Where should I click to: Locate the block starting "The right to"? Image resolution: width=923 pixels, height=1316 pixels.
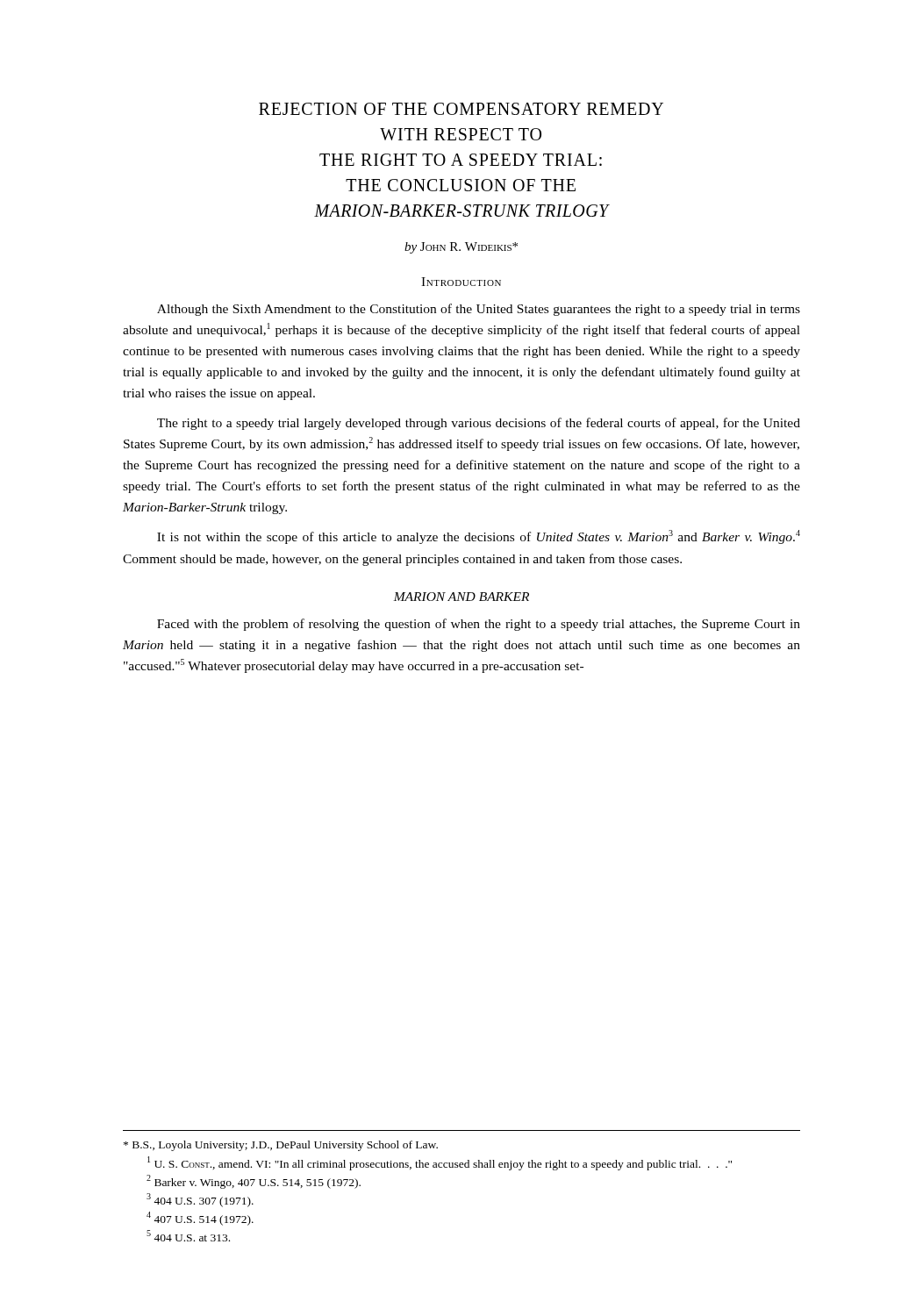pos(462,465)
